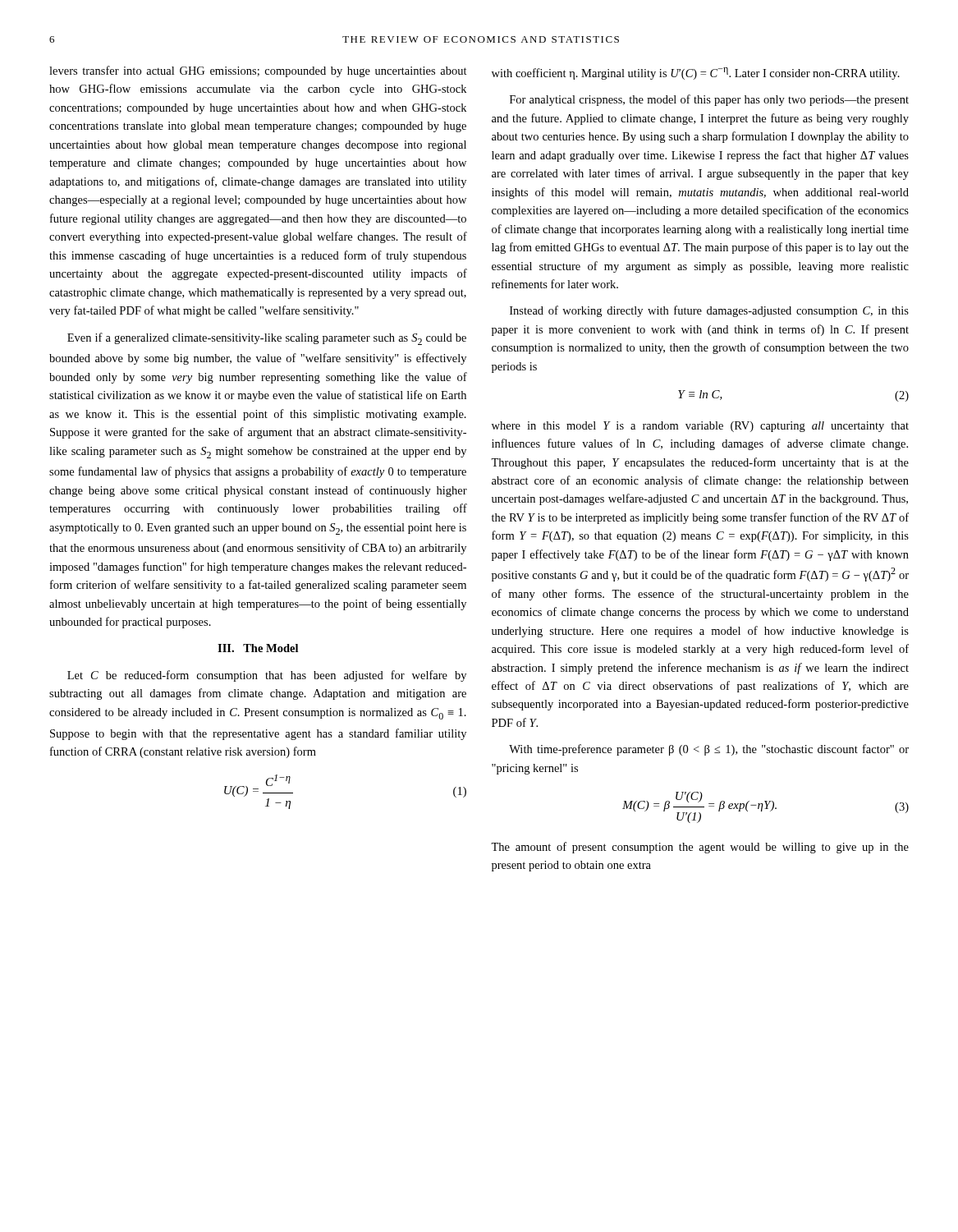This screenshot has height=1232, width=958.
Task: Where is the passage that starts "levers transfer into"?
Action: coord(258,191)
